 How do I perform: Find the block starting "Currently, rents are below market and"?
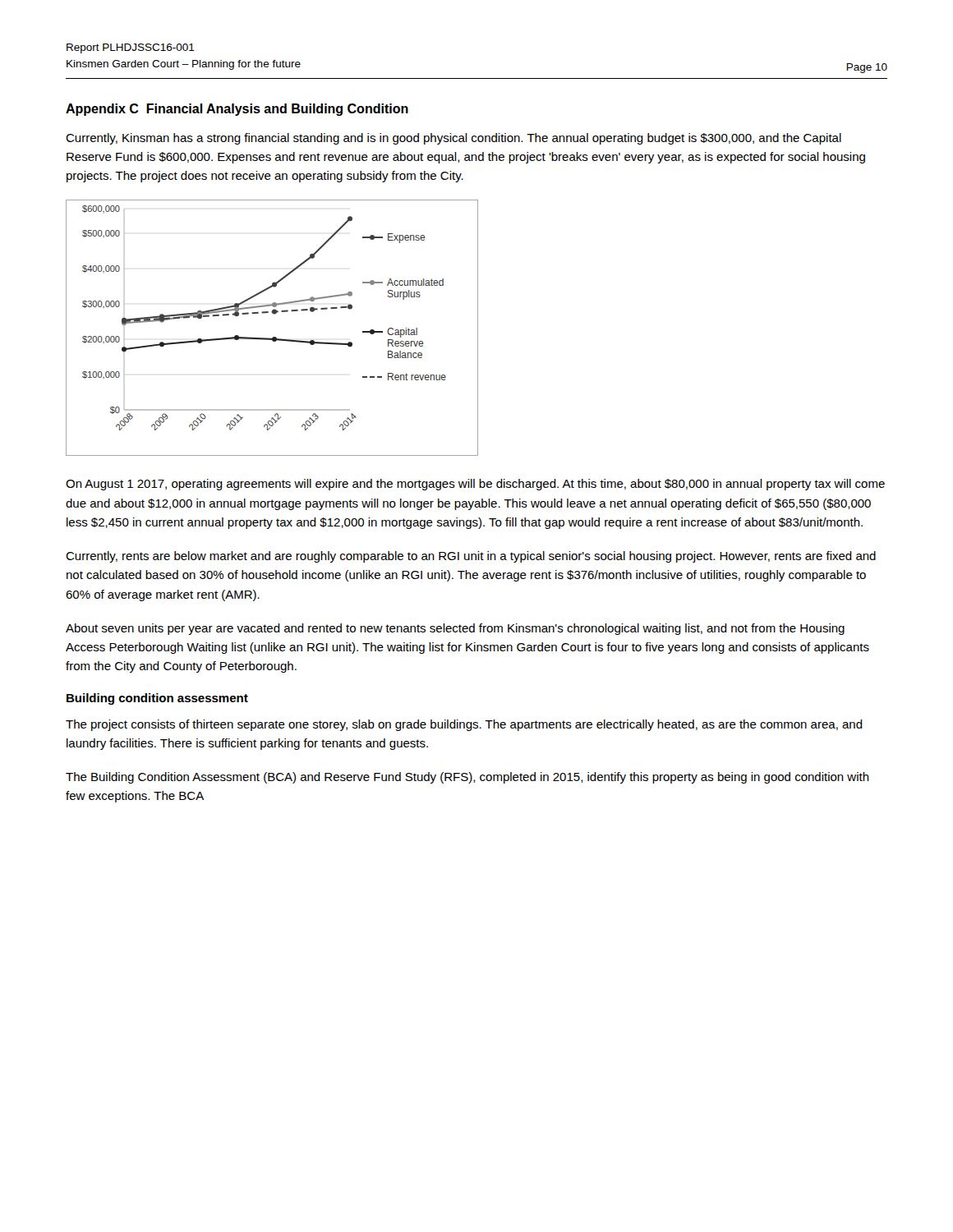tap(471, 575)
